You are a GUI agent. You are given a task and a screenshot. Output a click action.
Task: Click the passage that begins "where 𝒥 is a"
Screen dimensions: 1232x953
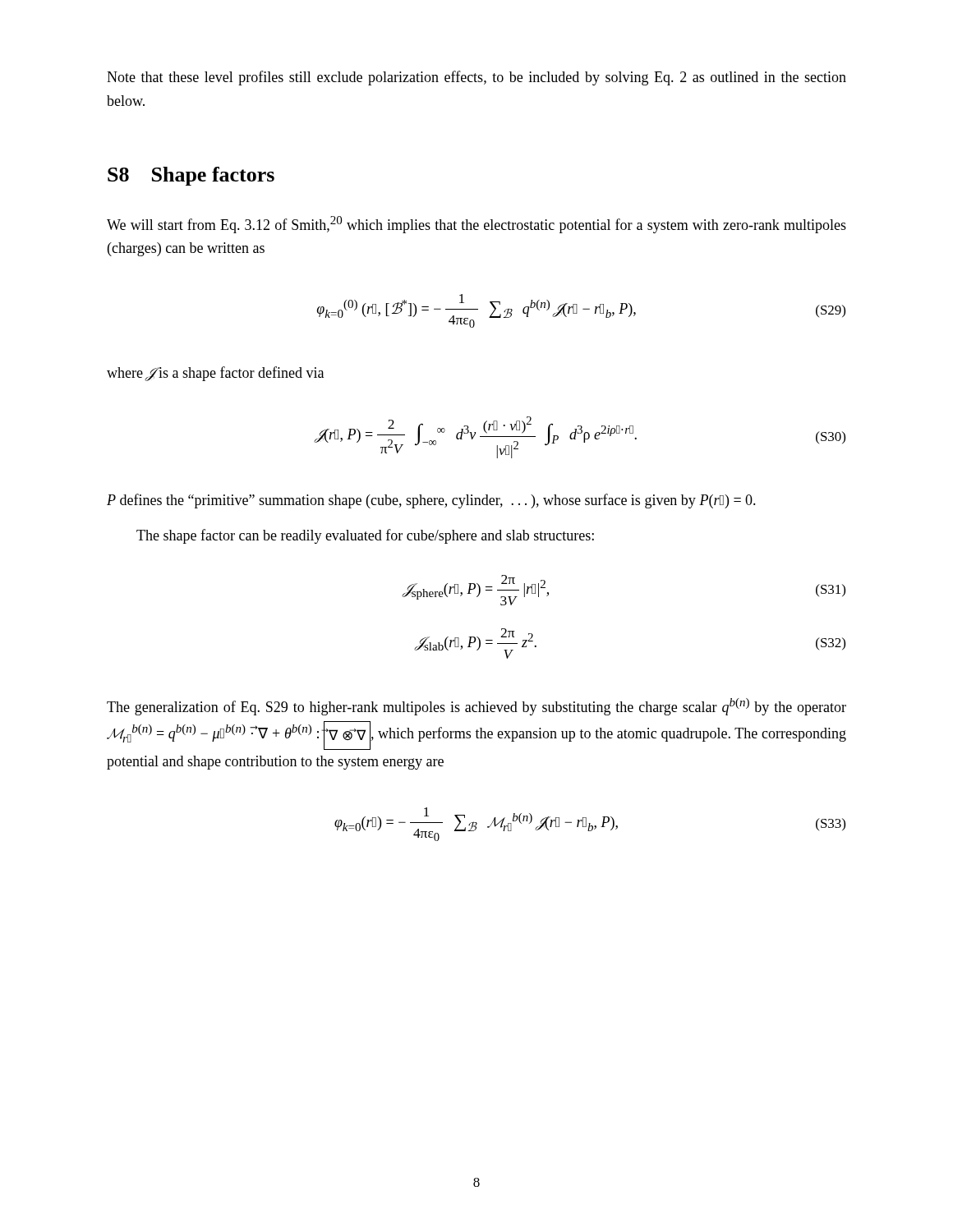click(x=215, y=373)
